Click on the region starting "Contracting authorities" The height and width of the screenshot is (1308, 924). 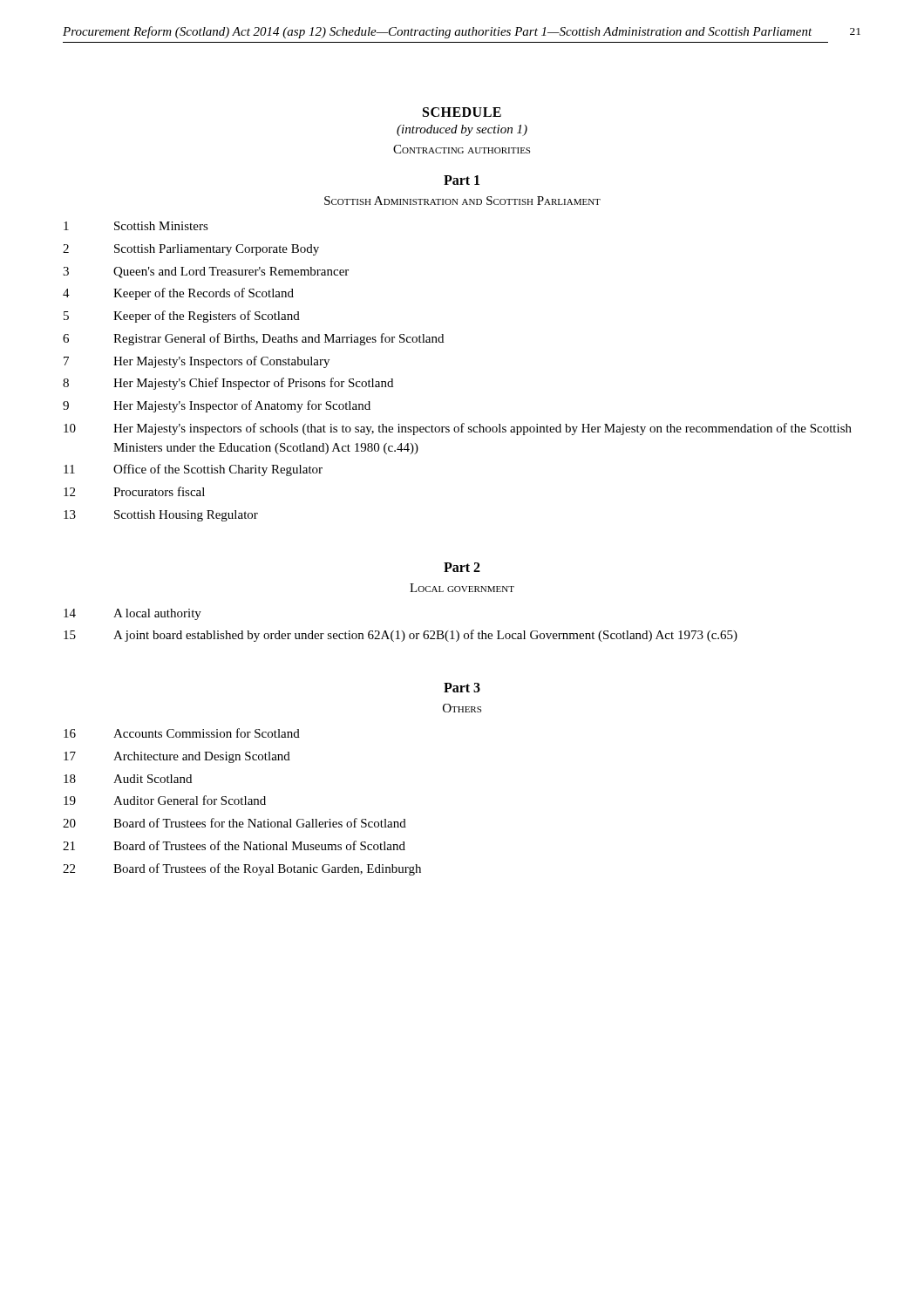462,149
